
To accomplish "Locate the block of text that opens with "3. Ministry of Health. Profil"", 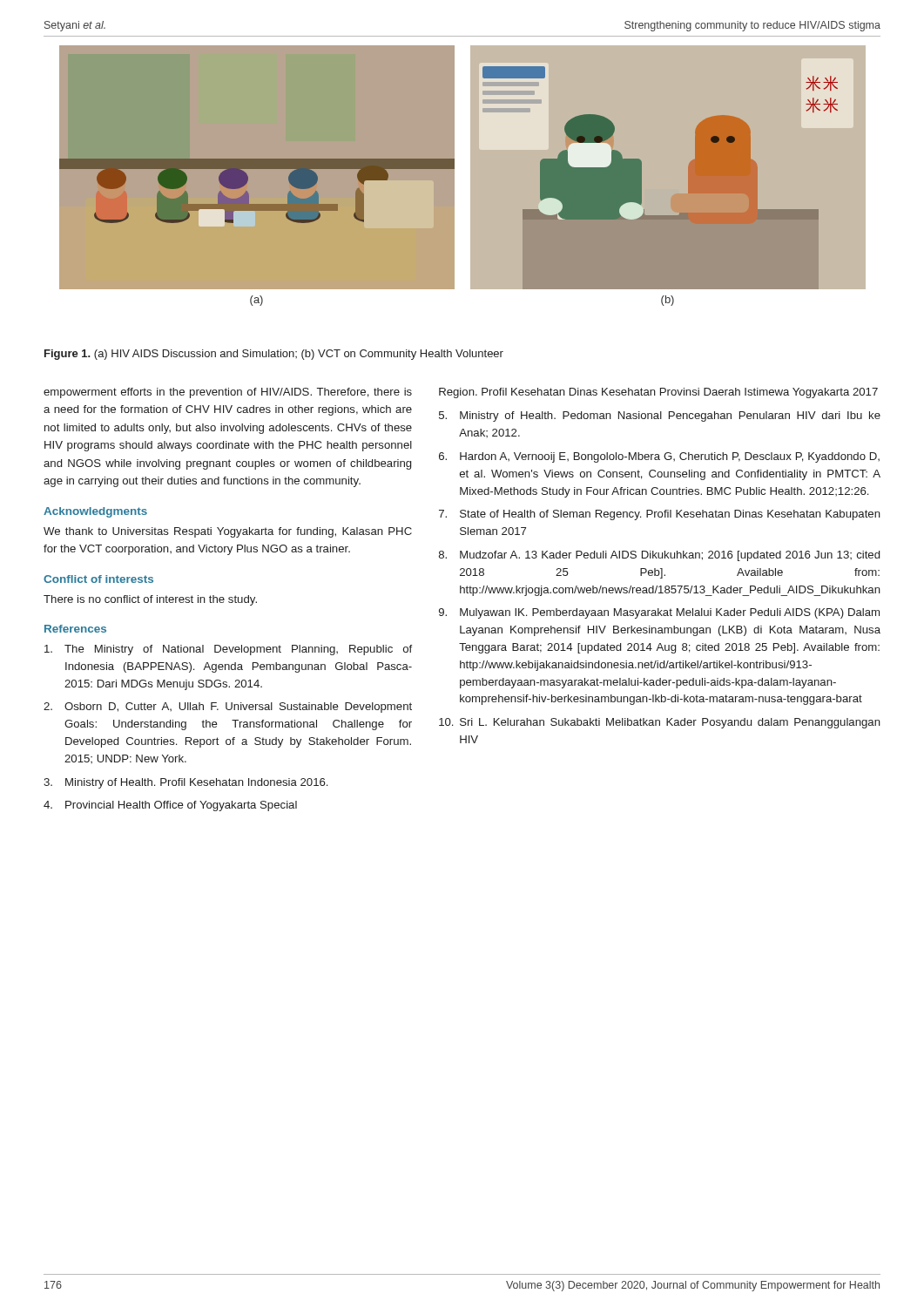I will [x=186, y=782].
